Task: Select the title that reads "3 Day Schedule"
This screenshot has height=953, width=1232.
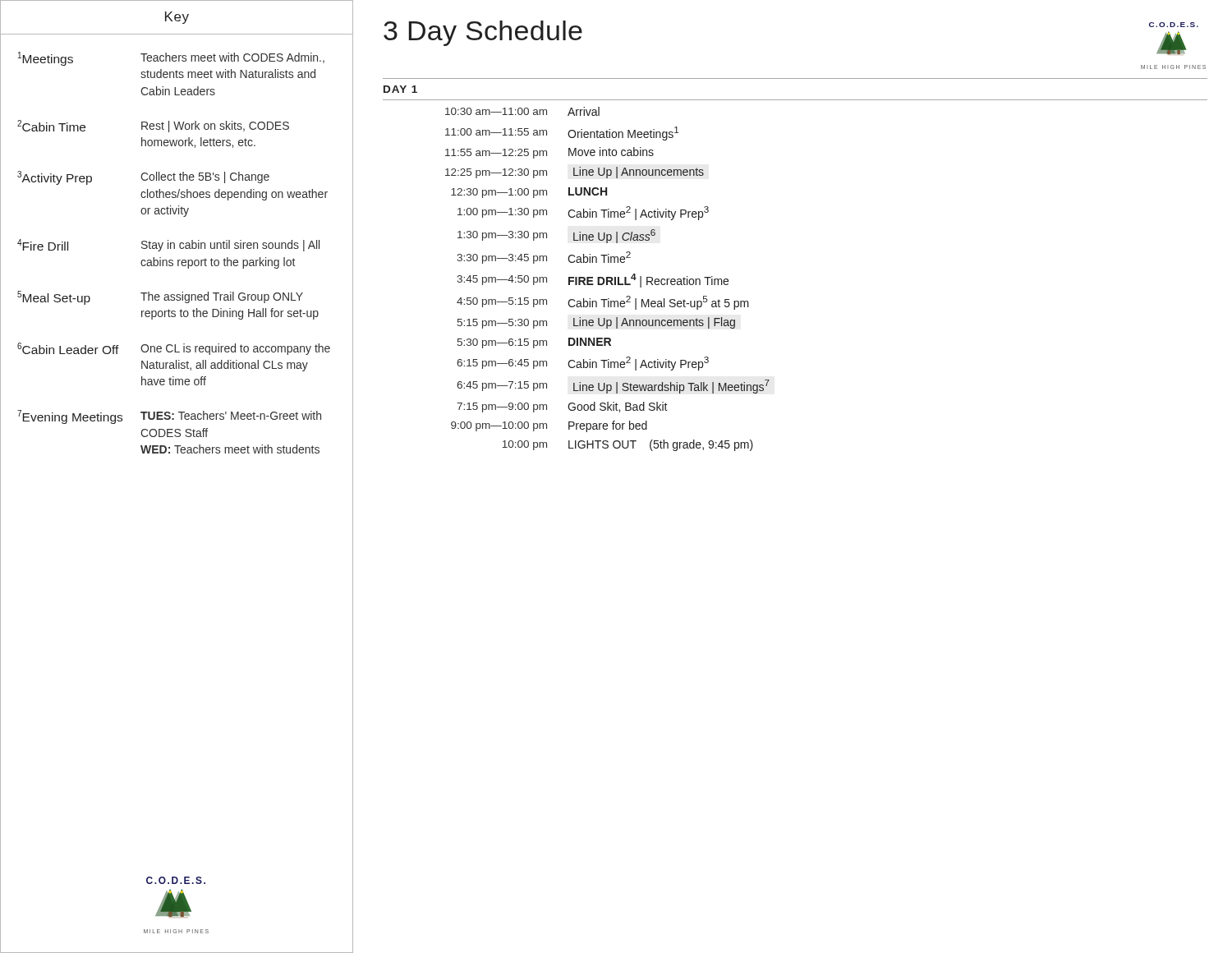Action: (x=483, y=31)
